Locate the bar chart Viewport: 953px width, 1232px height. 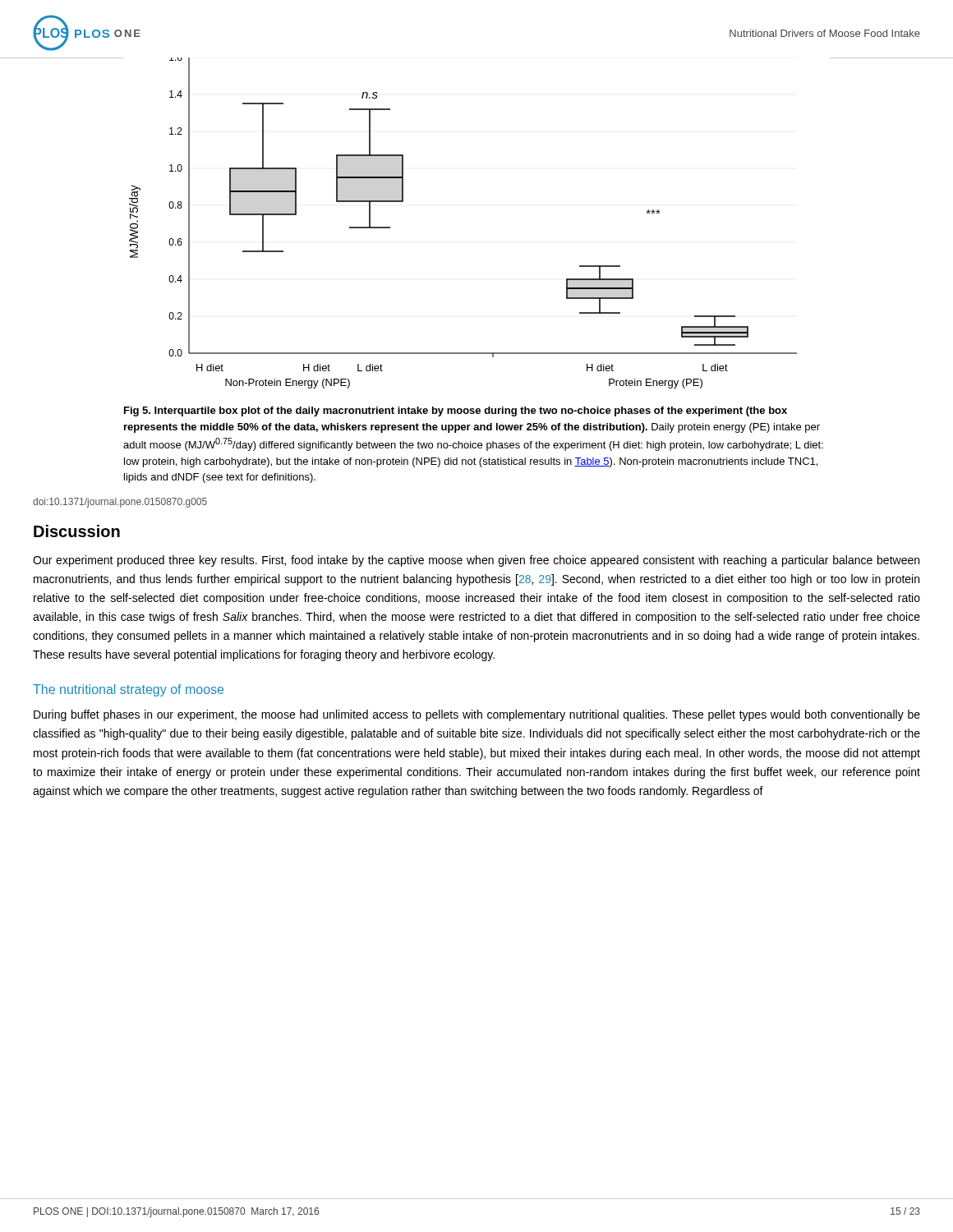pos(476,226)
